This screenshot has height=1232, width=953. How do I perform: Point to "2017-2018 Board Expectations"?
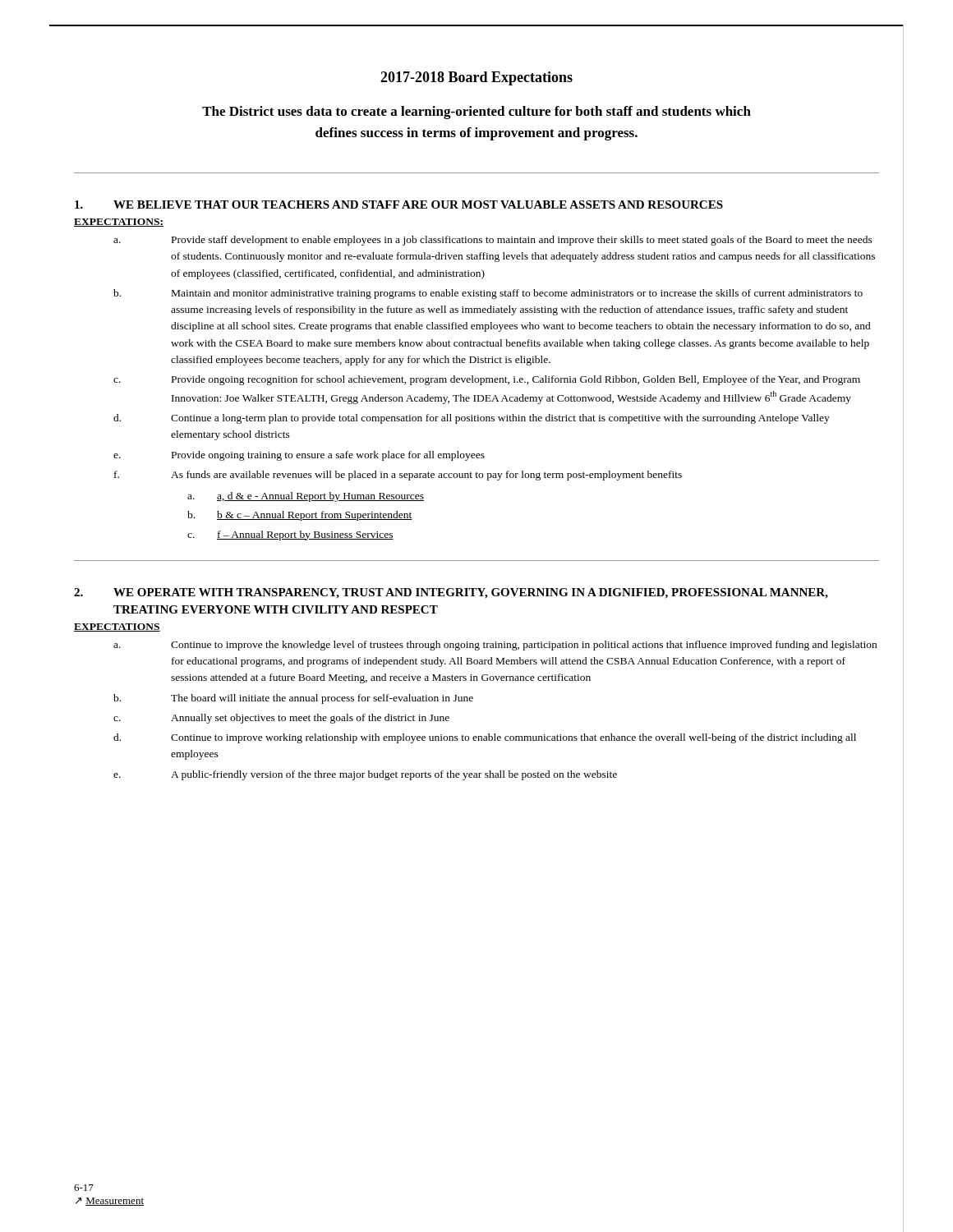click(x=476, y=77)
